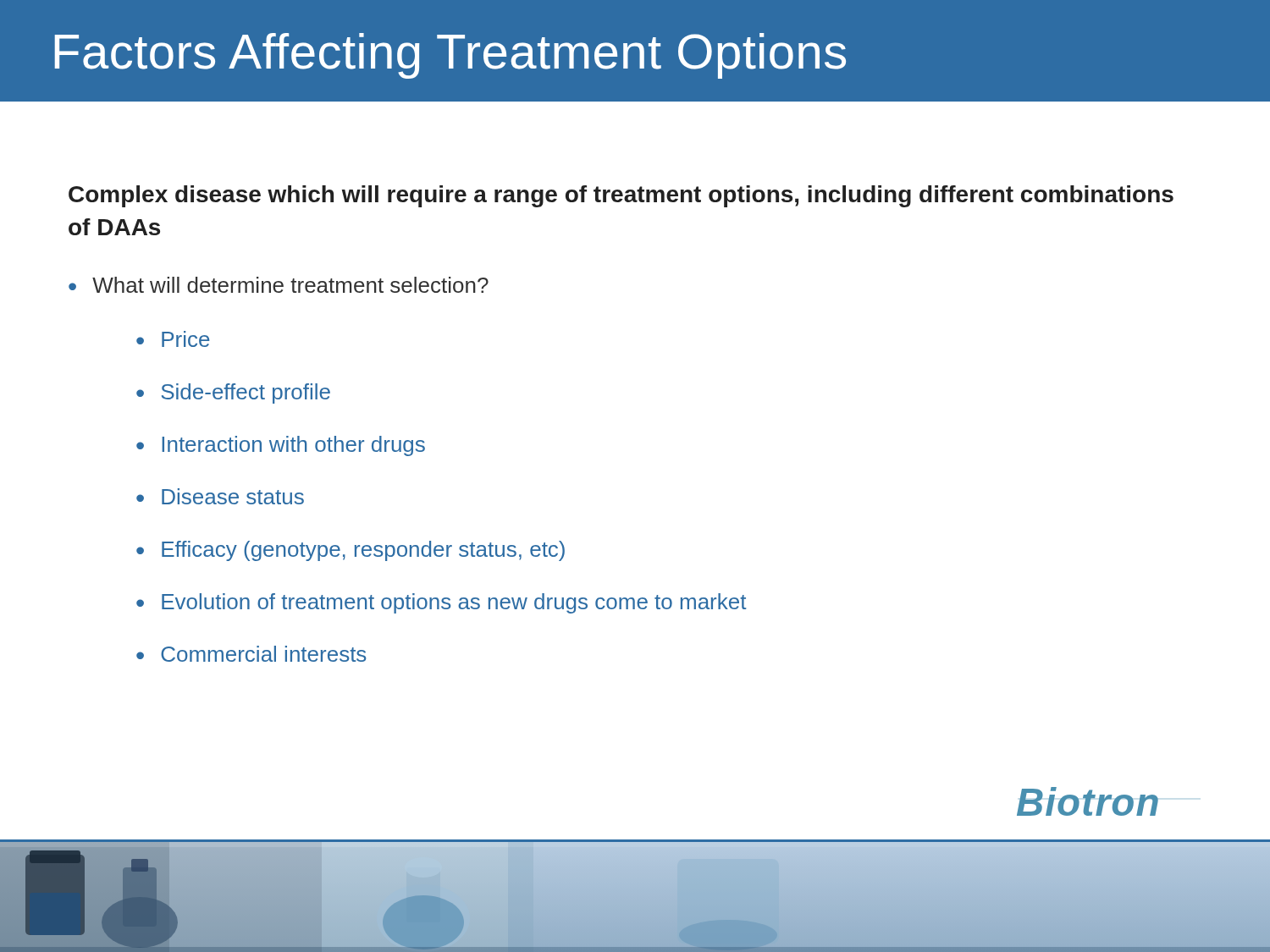This screenshot has height=952, width=1270.
Task: Find the text block containing "Complex disease which will require a"
Action: pos(635,211)
